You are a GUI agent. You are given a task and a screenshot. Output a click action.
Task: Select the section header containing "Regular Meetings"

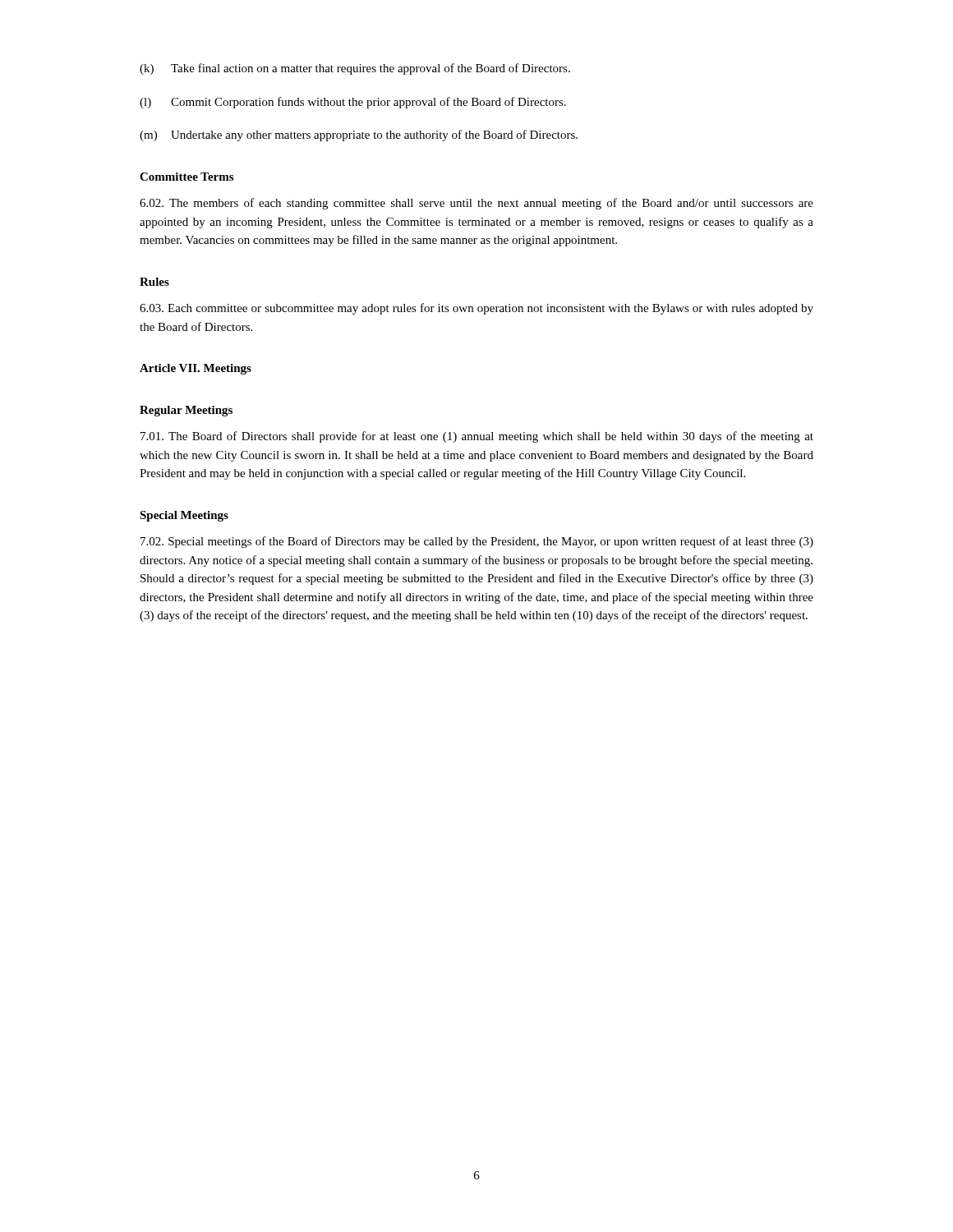[186, 409]
